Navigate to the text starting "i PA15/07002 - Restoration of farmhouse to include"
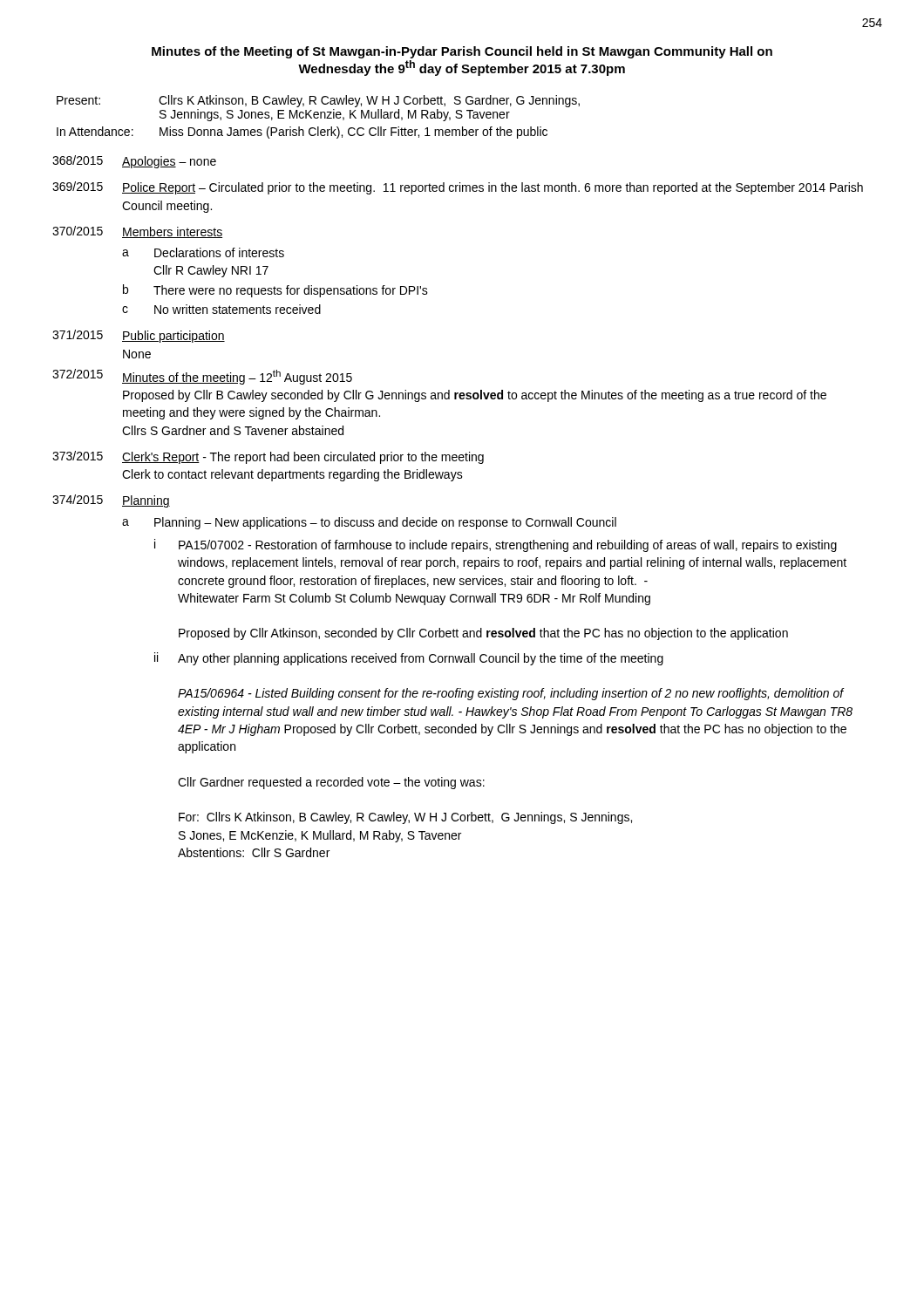Viewport: 924px width, 1308px height. point(513,589)
